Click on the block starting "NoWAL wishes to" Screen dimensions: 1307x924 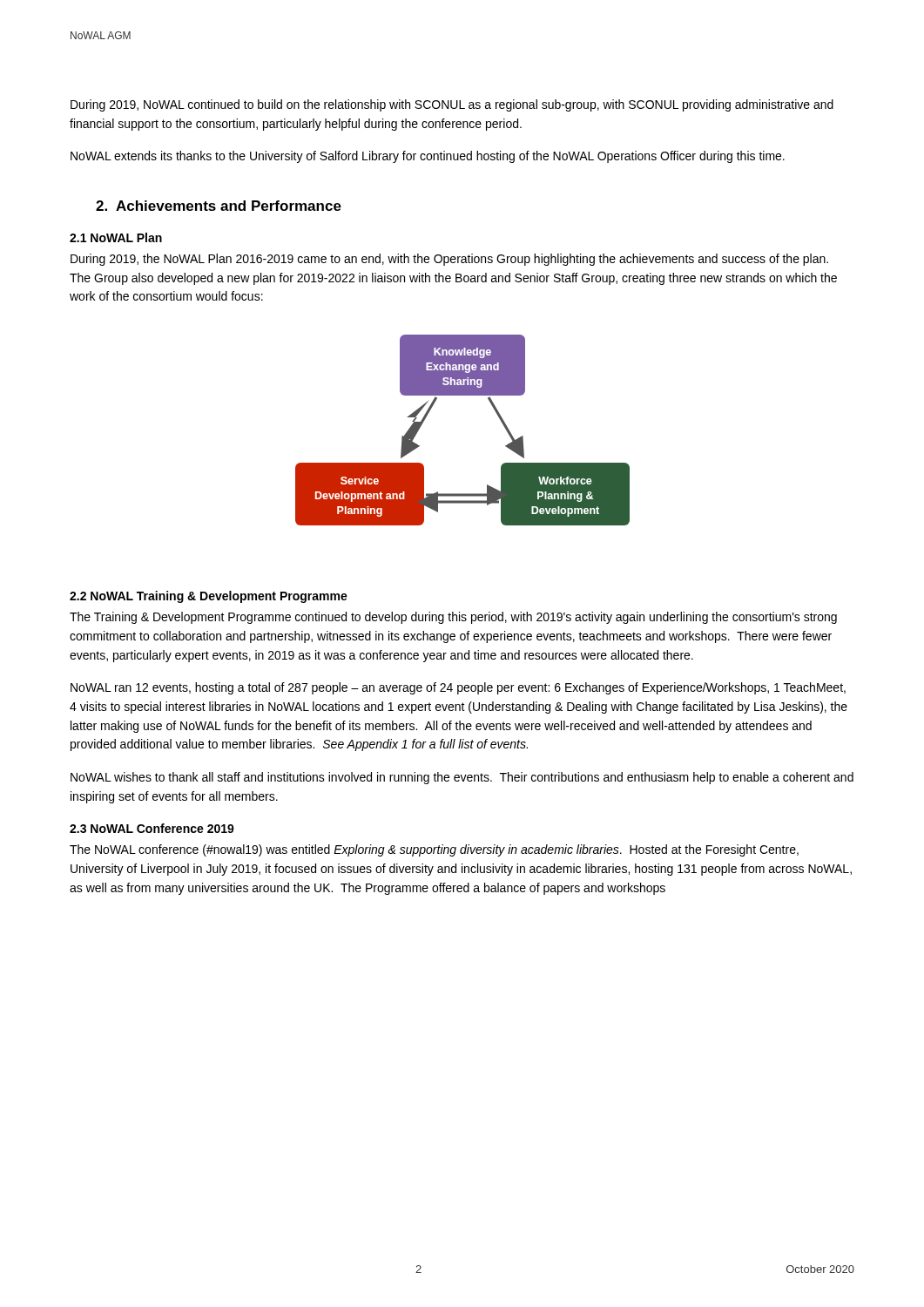click(x=462, y=787)
